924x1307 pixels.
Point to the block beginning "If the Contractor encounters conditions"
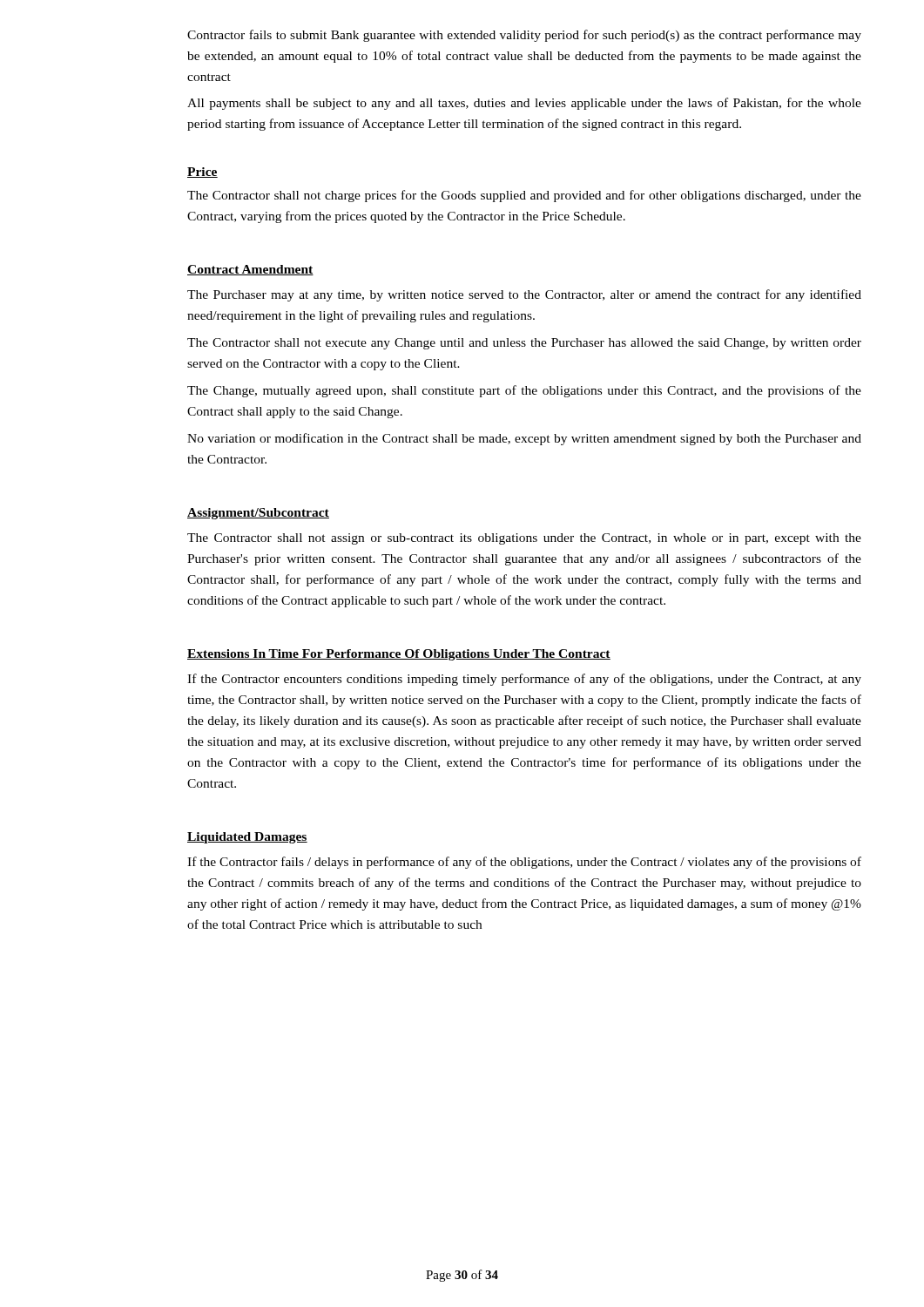tap(524, 731)
